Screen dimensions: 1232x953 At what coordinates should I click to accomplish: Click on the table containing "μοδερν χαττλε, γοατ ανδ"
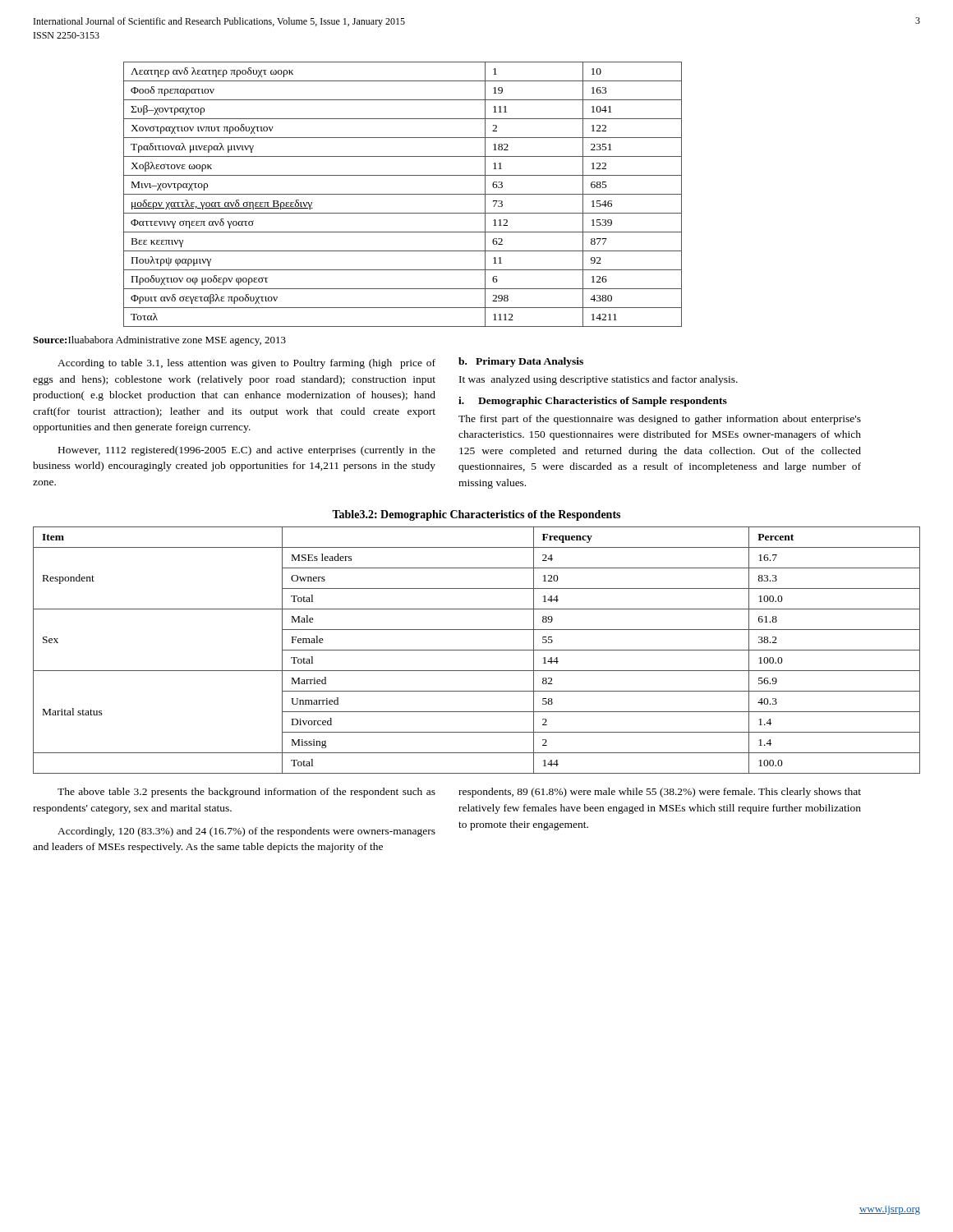tap(476, 194)
